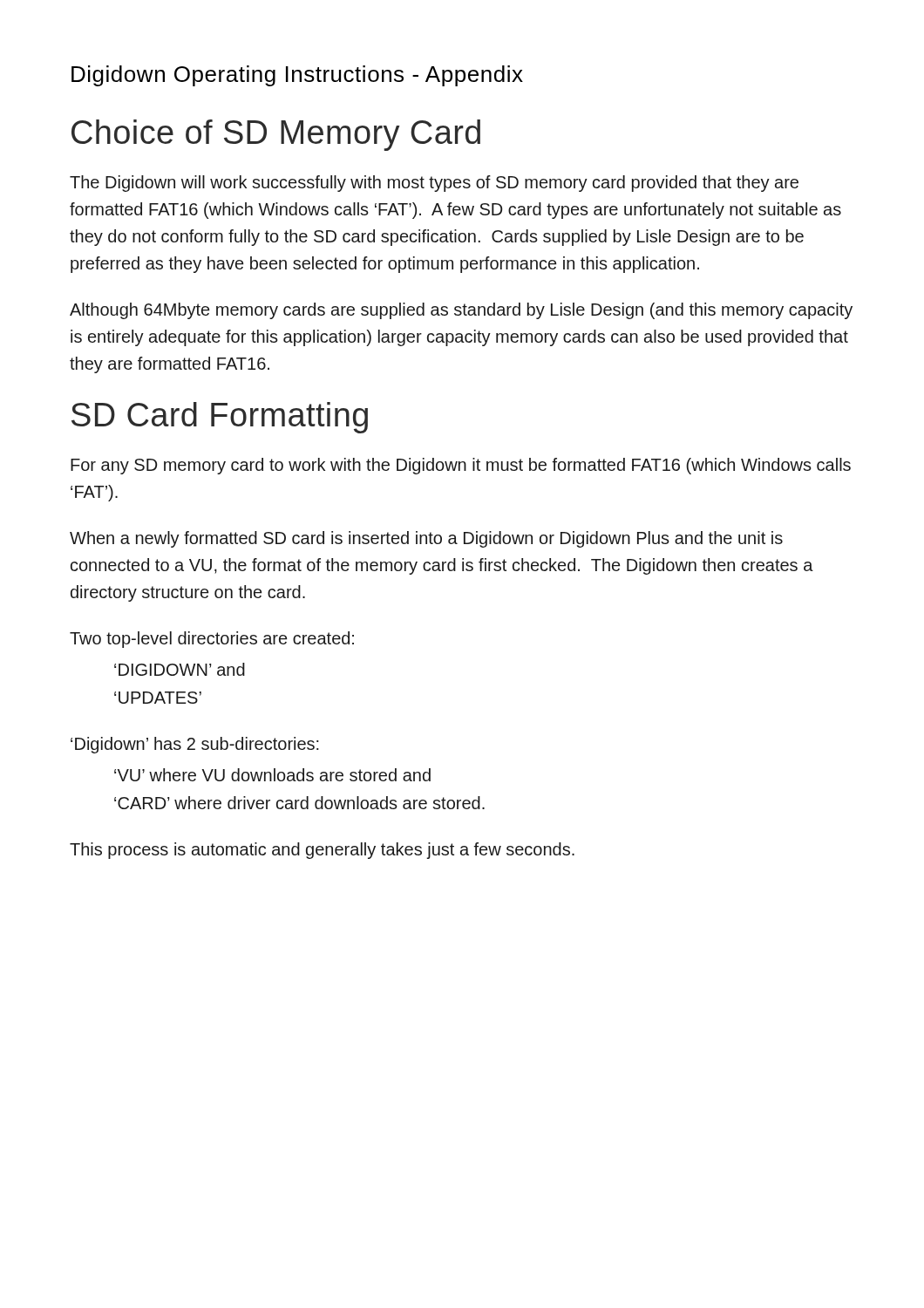924x1308 pixels.
Task: Point to the text starting "This process is"
Action: (323, 849)
